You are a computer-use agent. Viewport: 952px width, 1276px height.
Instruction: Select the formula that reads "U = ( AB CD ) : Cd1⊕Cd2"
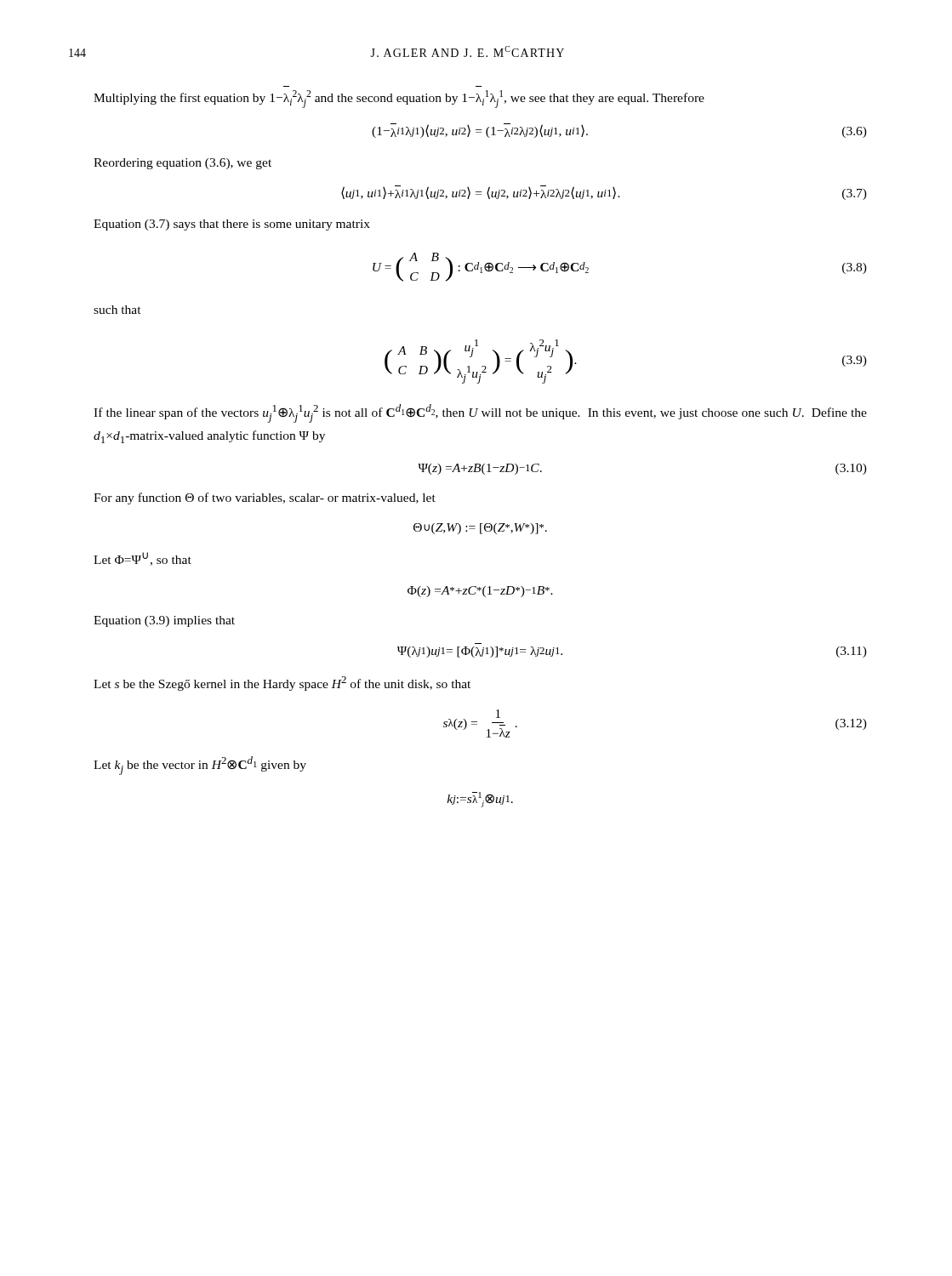450,267
